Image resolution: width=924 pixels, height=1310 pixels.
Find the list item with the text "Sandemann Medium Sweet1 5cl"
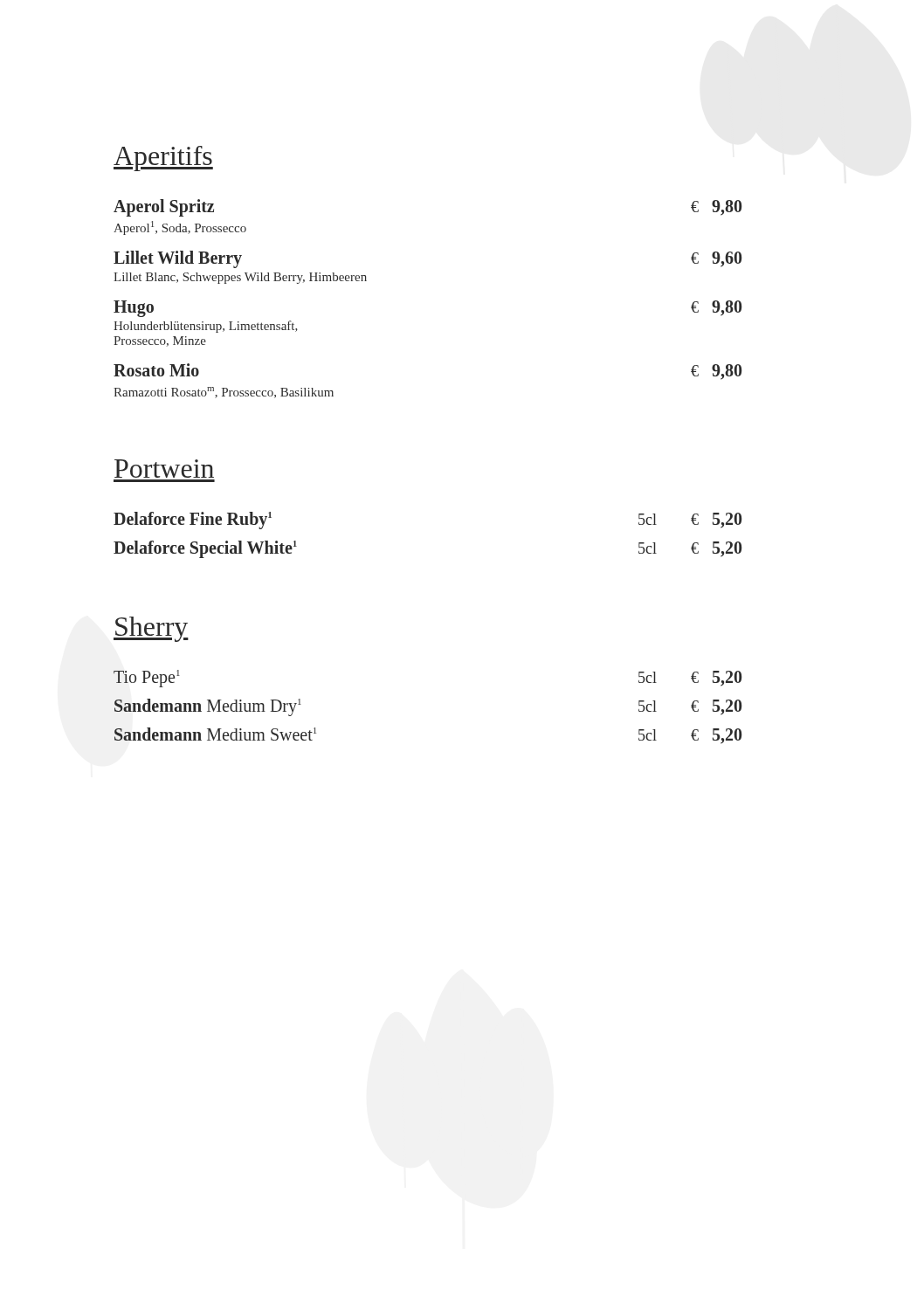215,736
